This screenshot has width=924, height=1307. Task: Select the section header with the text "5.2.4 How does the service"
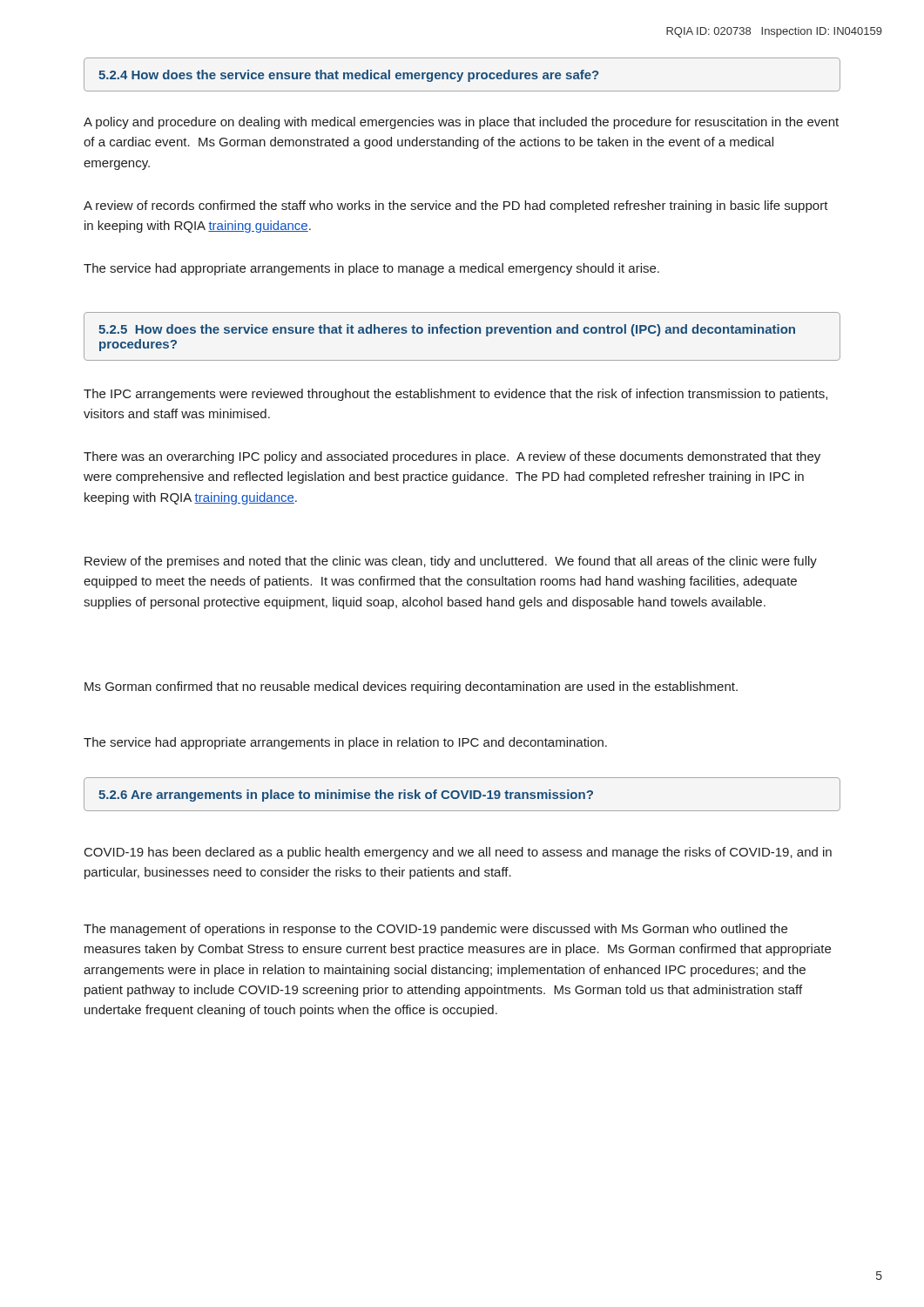click(x=462, y=74)
